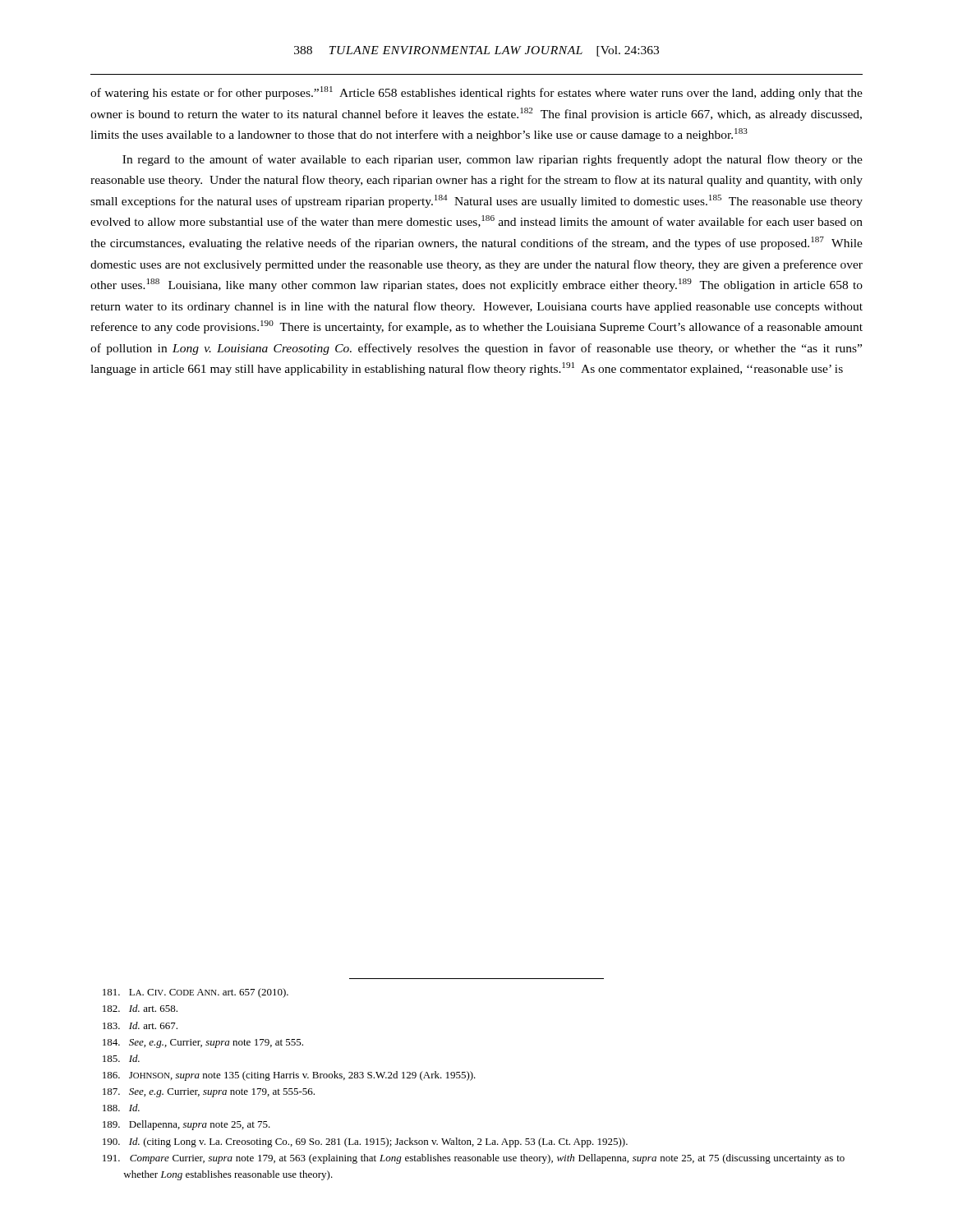Locate the block starting "JOHNSON, supra note 135 (citing Harris v."

click(x=468, y=1075)
